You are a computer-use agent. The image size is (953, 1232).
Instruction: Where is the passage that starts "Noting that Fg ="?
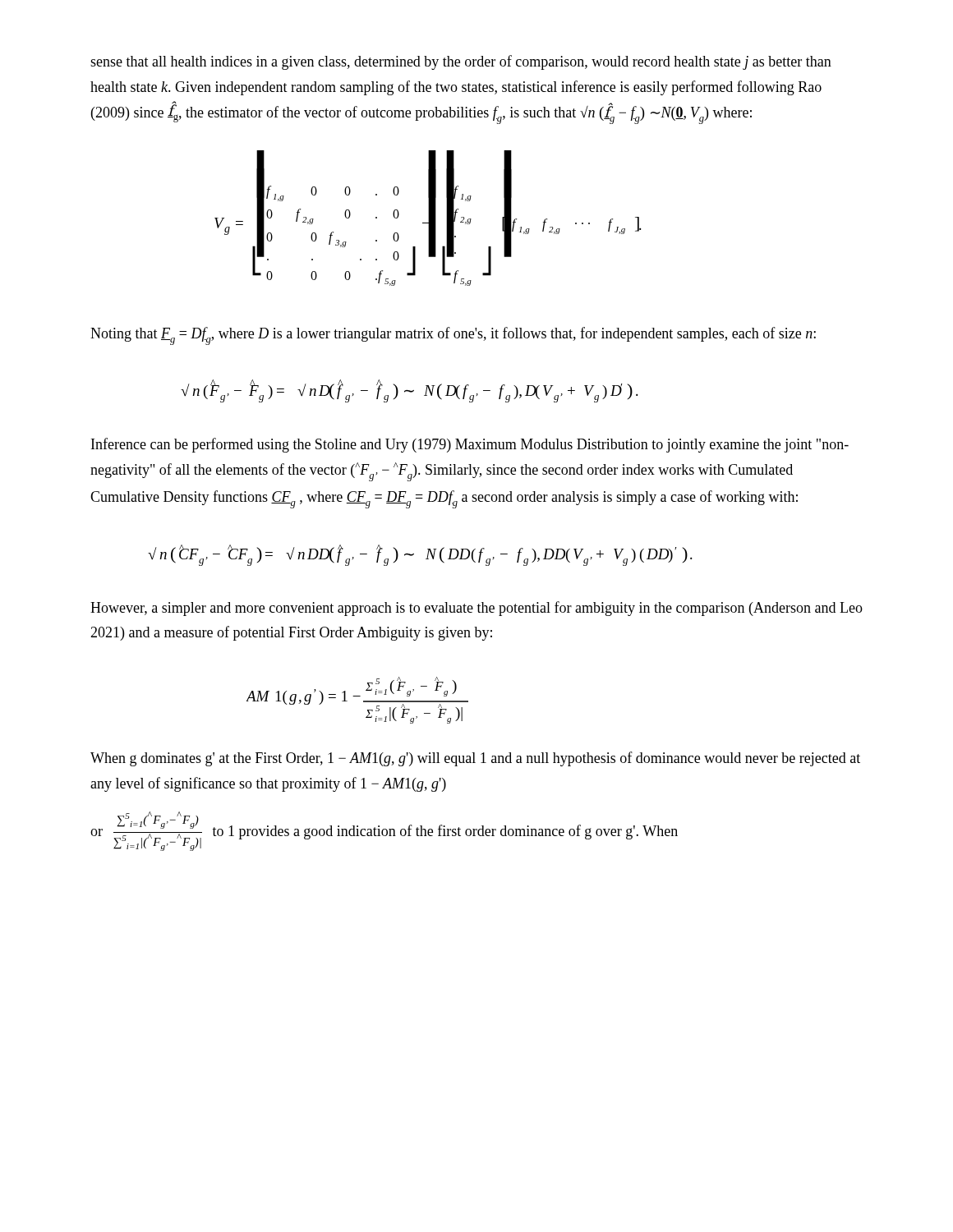click(x=454, y=335)
